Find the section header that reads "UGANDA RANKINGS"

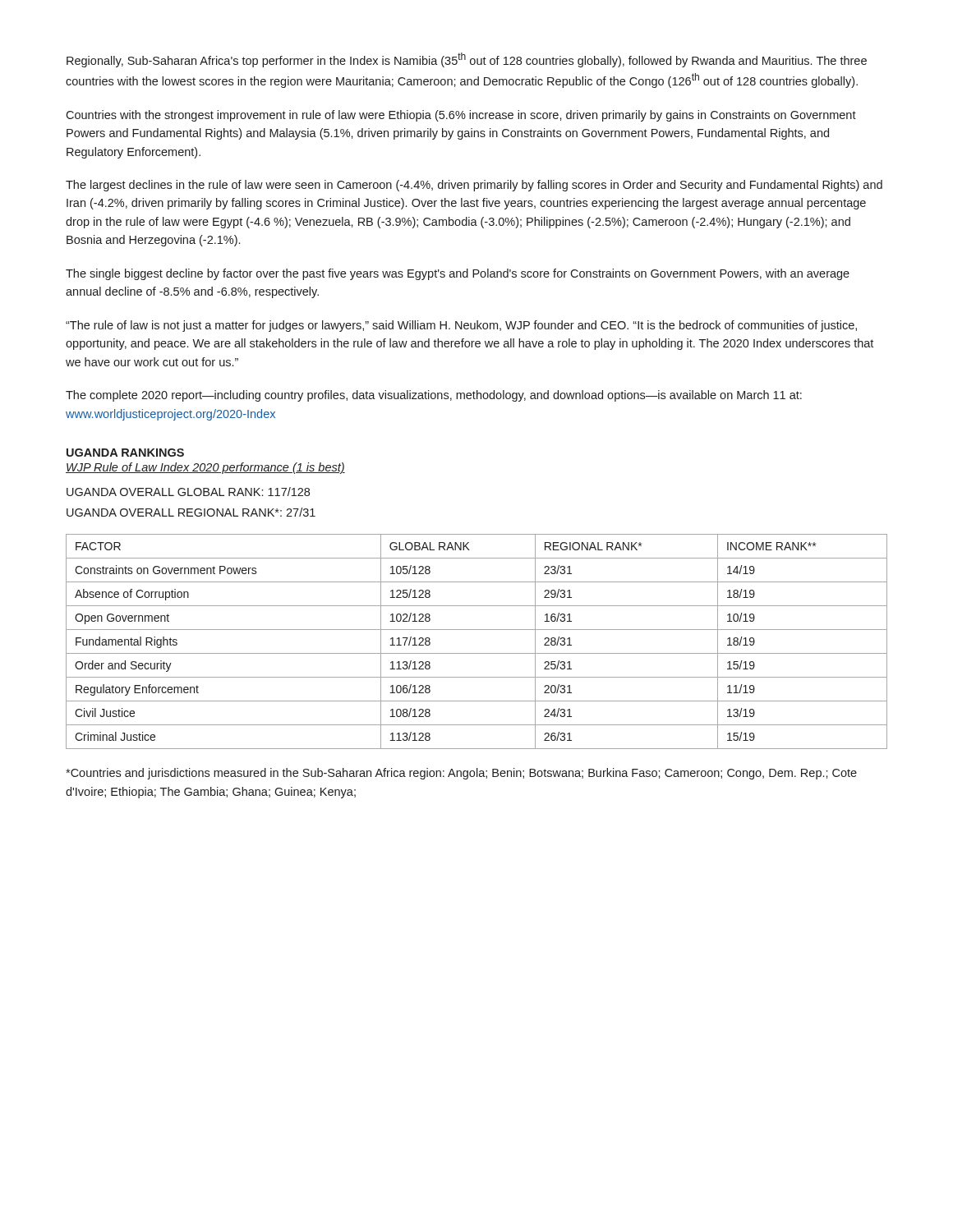click(x=125, y=453)
